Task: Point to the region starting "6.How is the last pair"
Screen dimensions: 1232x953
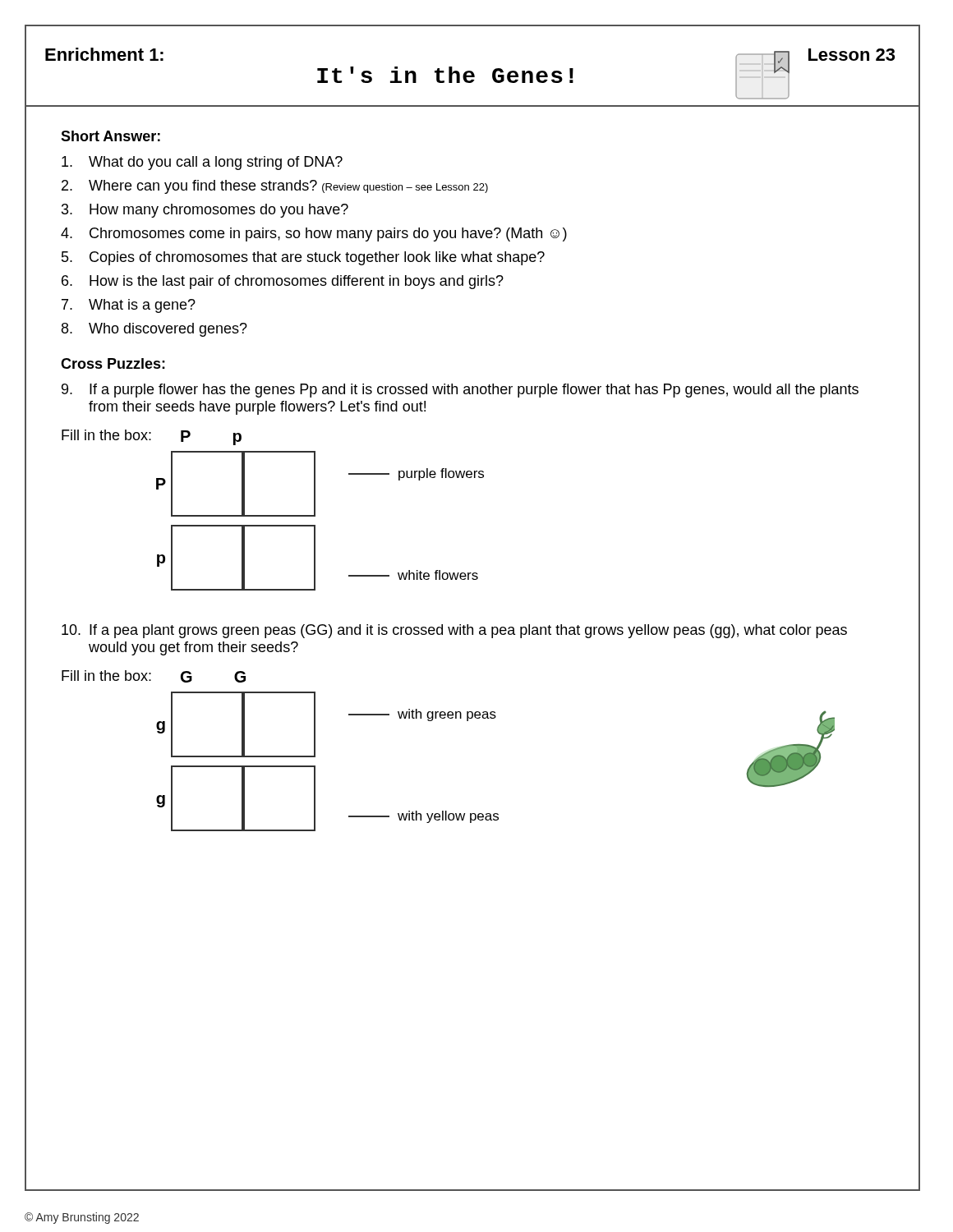Action: (472, 281)
